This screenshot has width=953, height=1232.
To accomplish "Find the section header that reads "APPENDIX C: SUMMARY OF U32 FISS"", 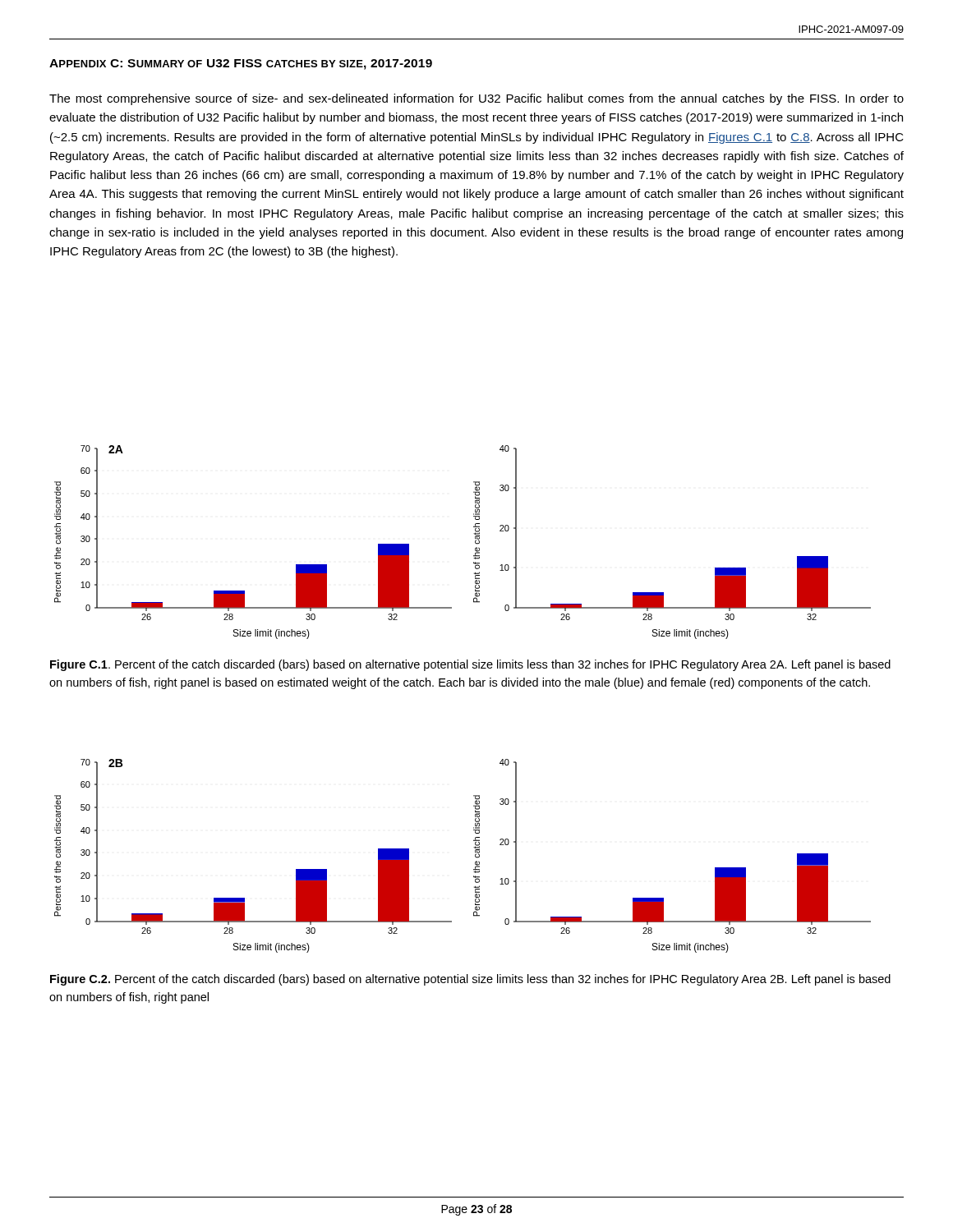I will pos(241,63).
